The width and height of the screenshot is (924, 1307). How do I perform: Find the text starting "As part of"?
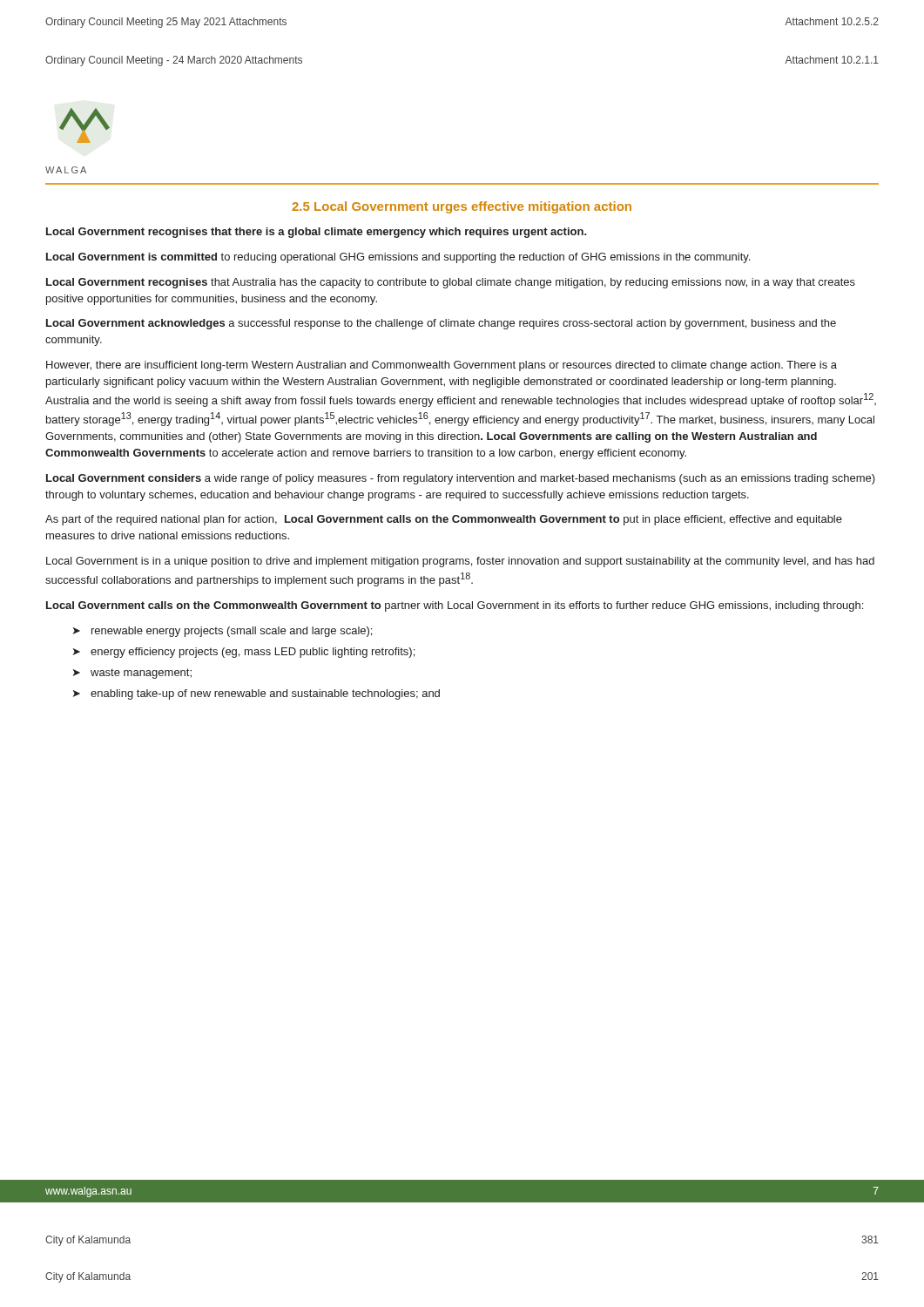point(444,528)
